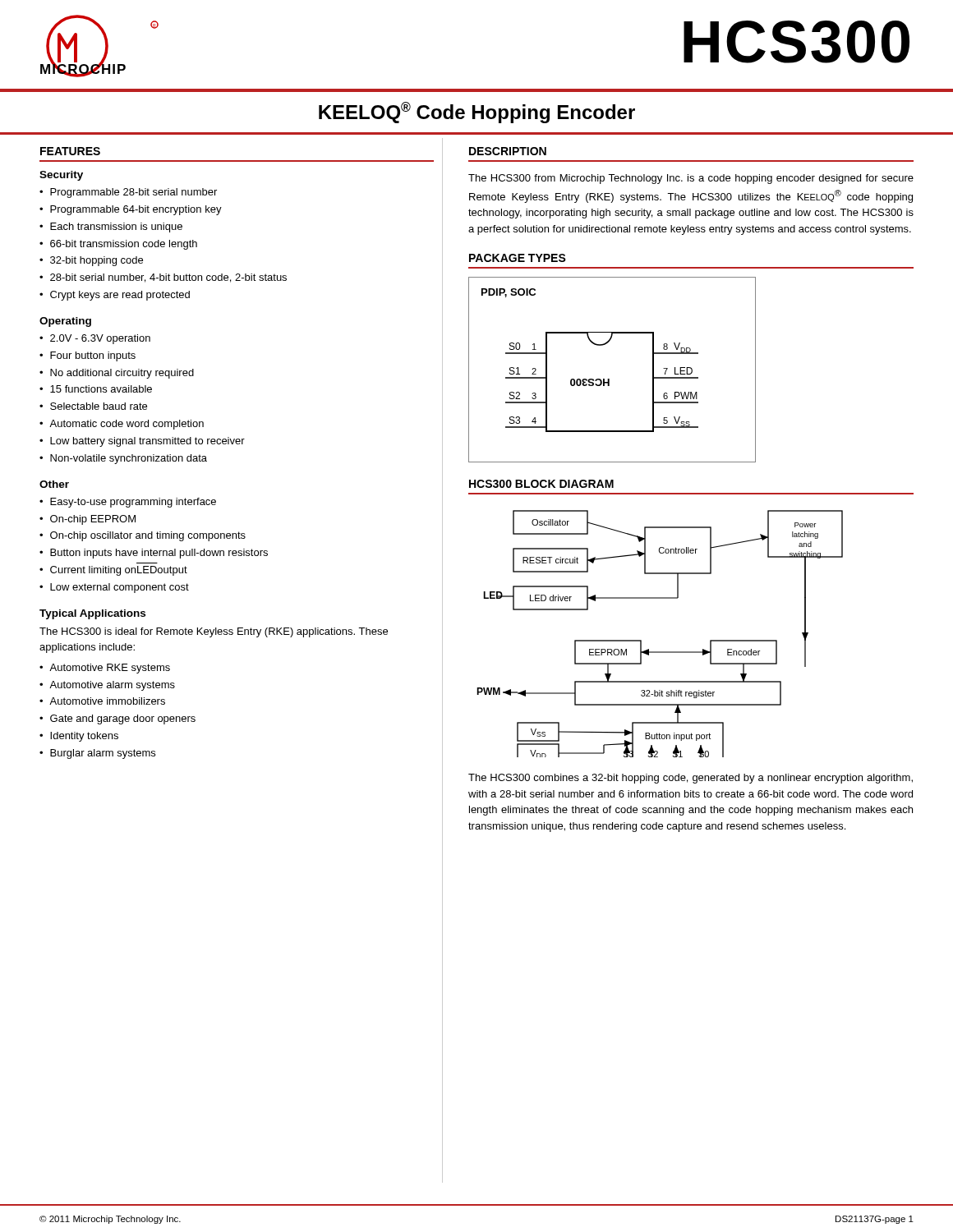Viewport: 953px width, 1232px height.
Task: Point to the element starting "Typical Applications"
Action: tap(93, 613)
